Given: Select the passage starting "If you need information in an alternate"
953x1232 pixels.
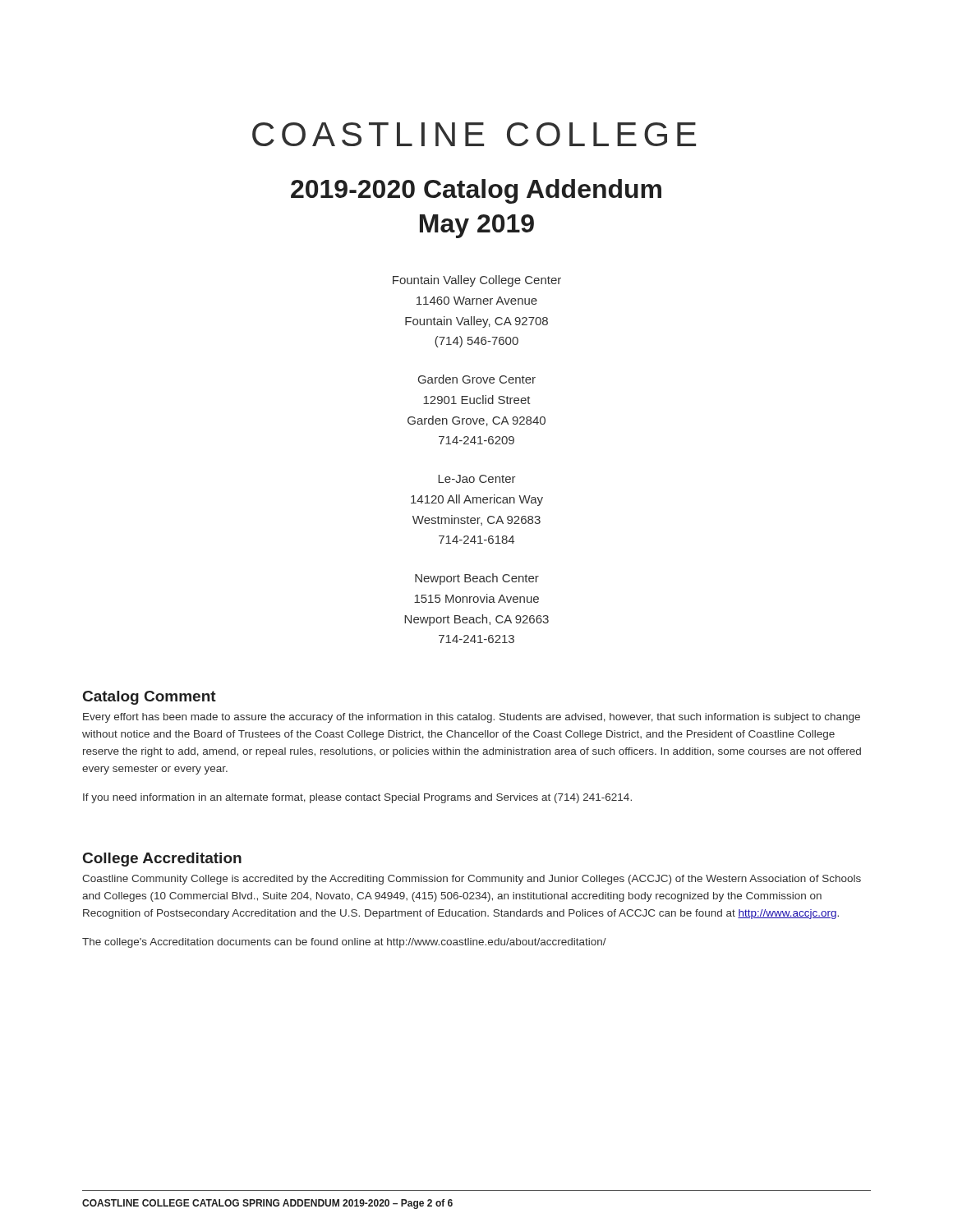Looking at the screenshot, I should (x=357, y=797).
